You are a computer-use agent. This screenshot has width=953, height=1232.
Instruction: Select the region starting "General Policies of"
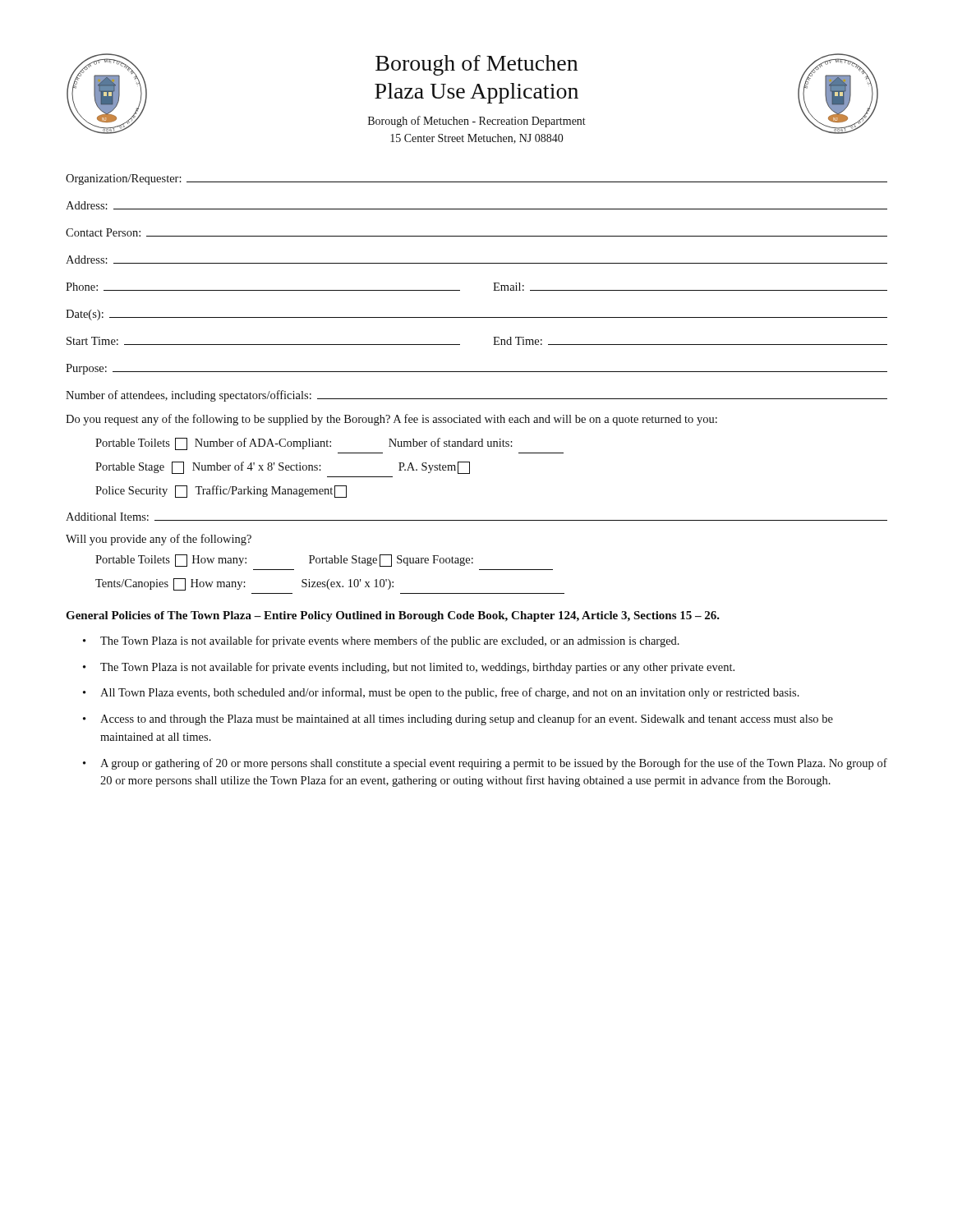coord(393,615)
